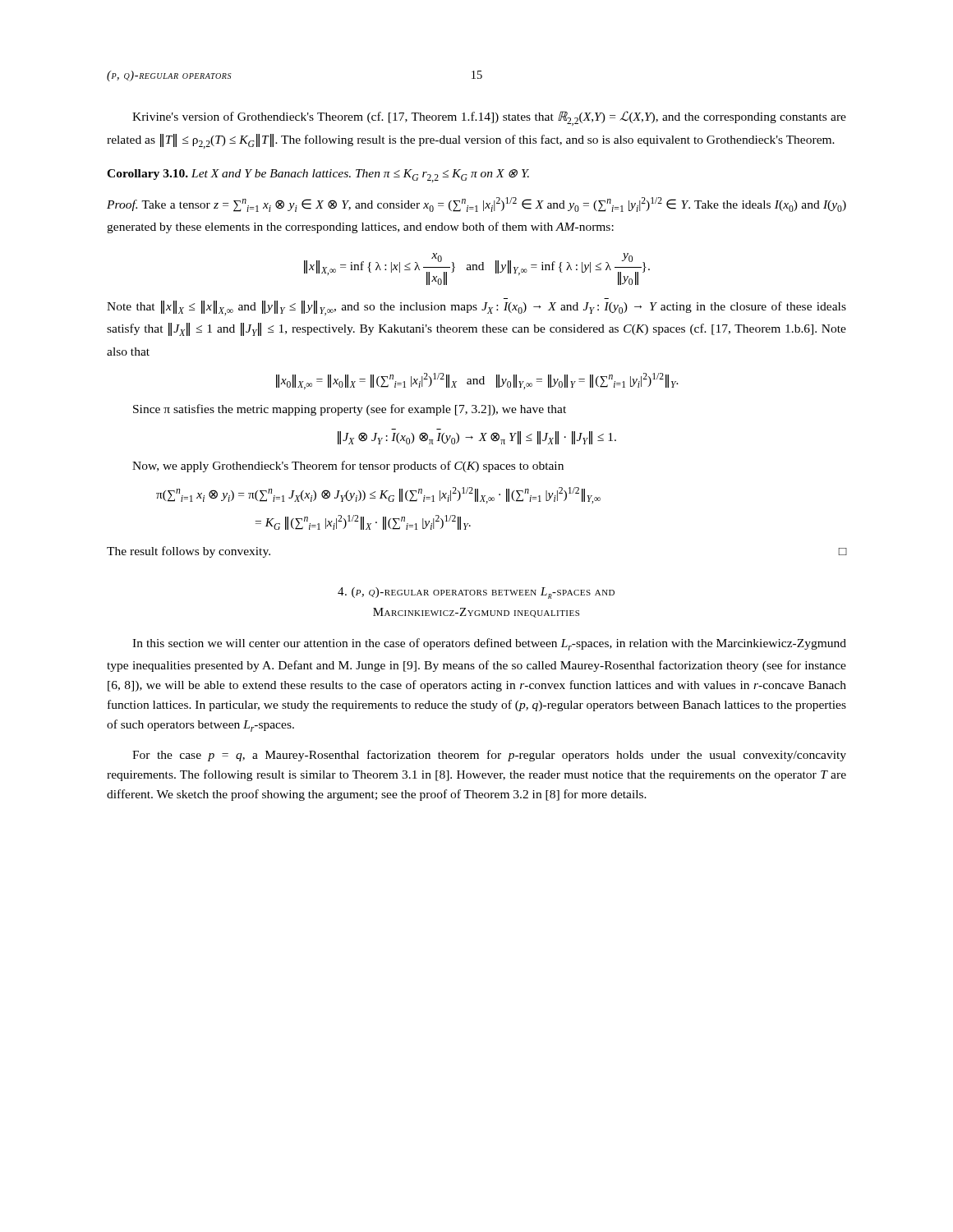Click on the passage starting "In this section we will"
This screenshot has width=953, height=1232.
point(476,685)
